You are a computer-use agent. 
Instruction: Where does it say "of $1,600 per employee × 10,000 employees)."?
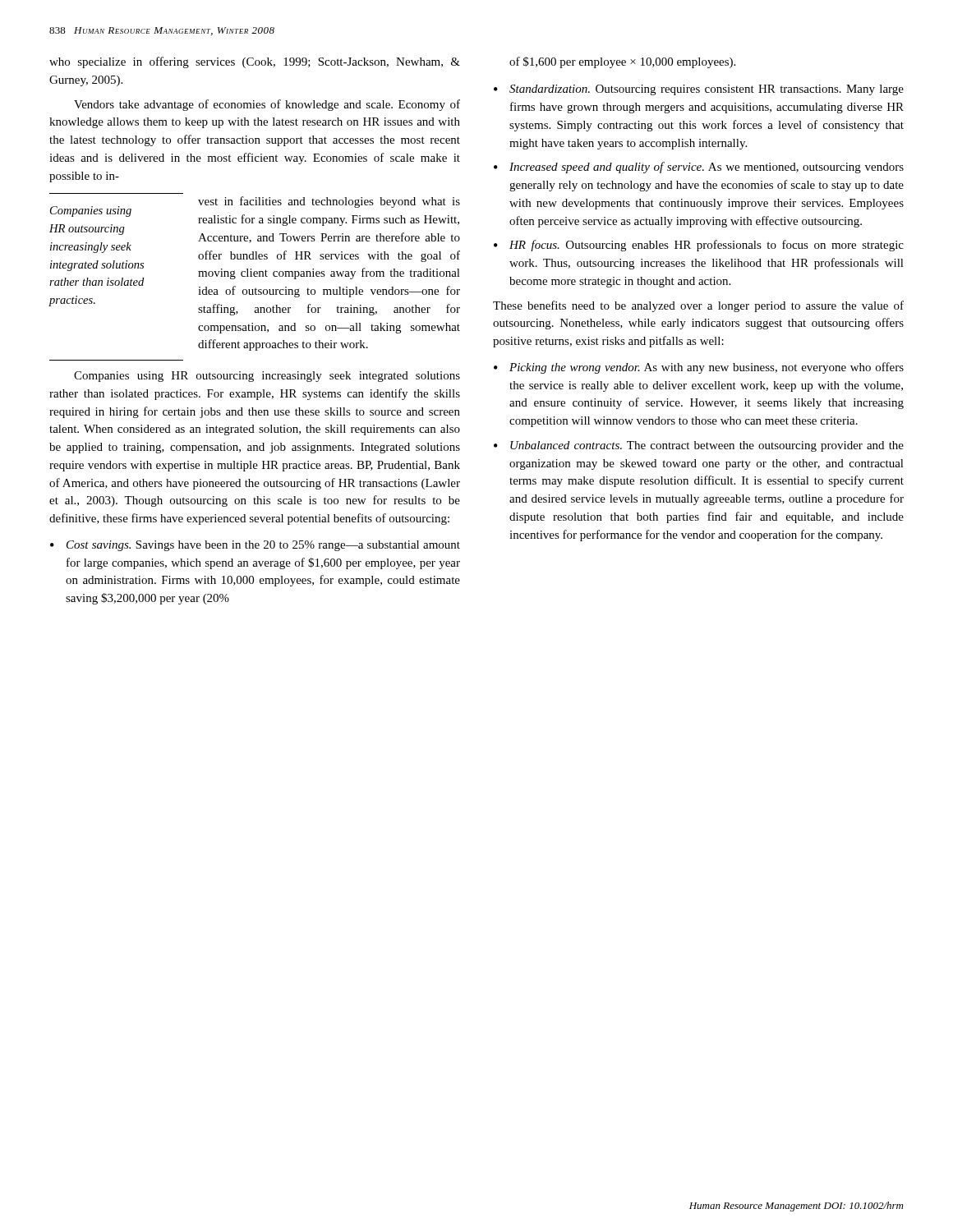pos(698,63)
